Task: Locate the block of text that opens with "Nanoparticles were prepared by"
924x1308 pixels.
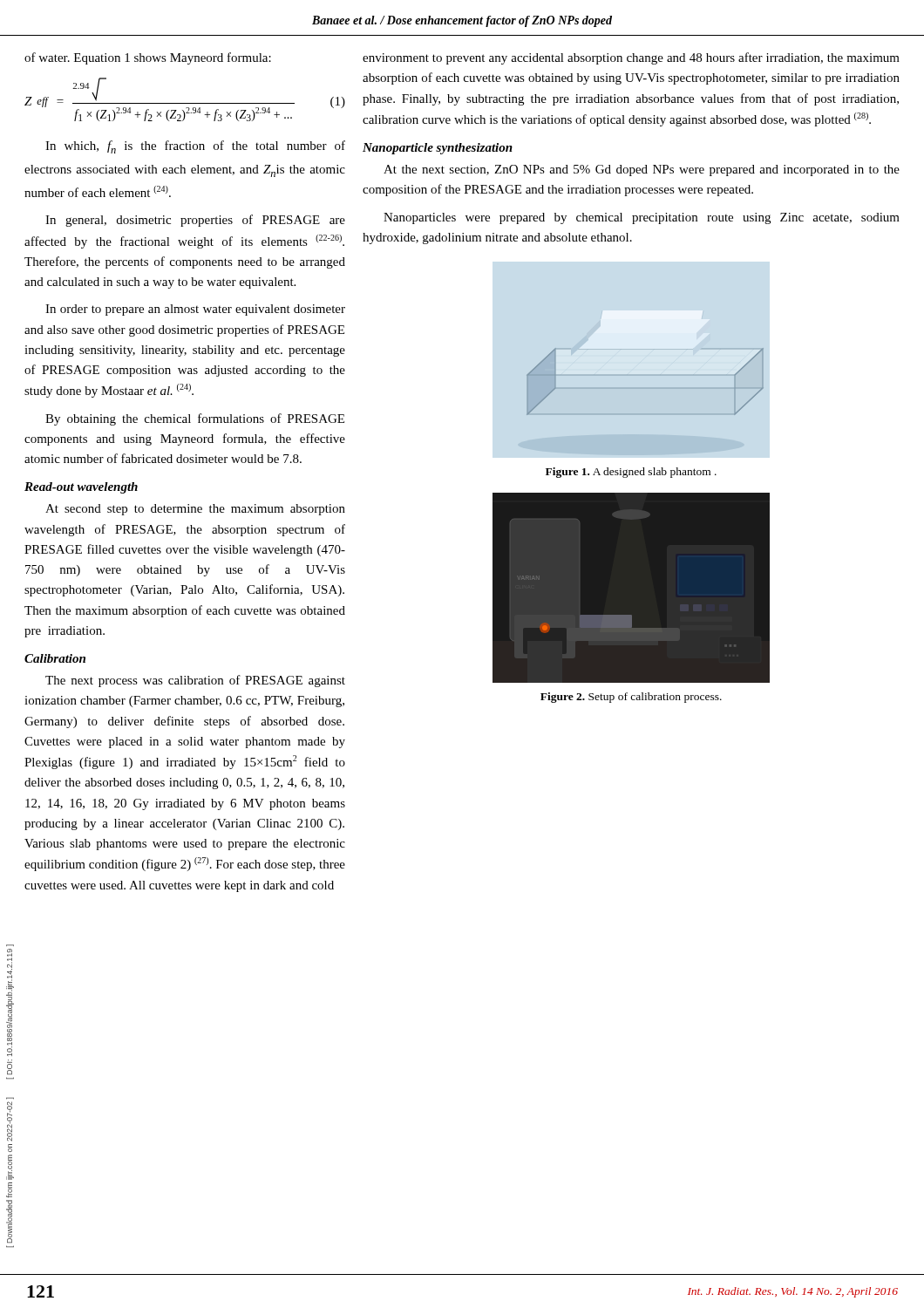Action: 631,227
